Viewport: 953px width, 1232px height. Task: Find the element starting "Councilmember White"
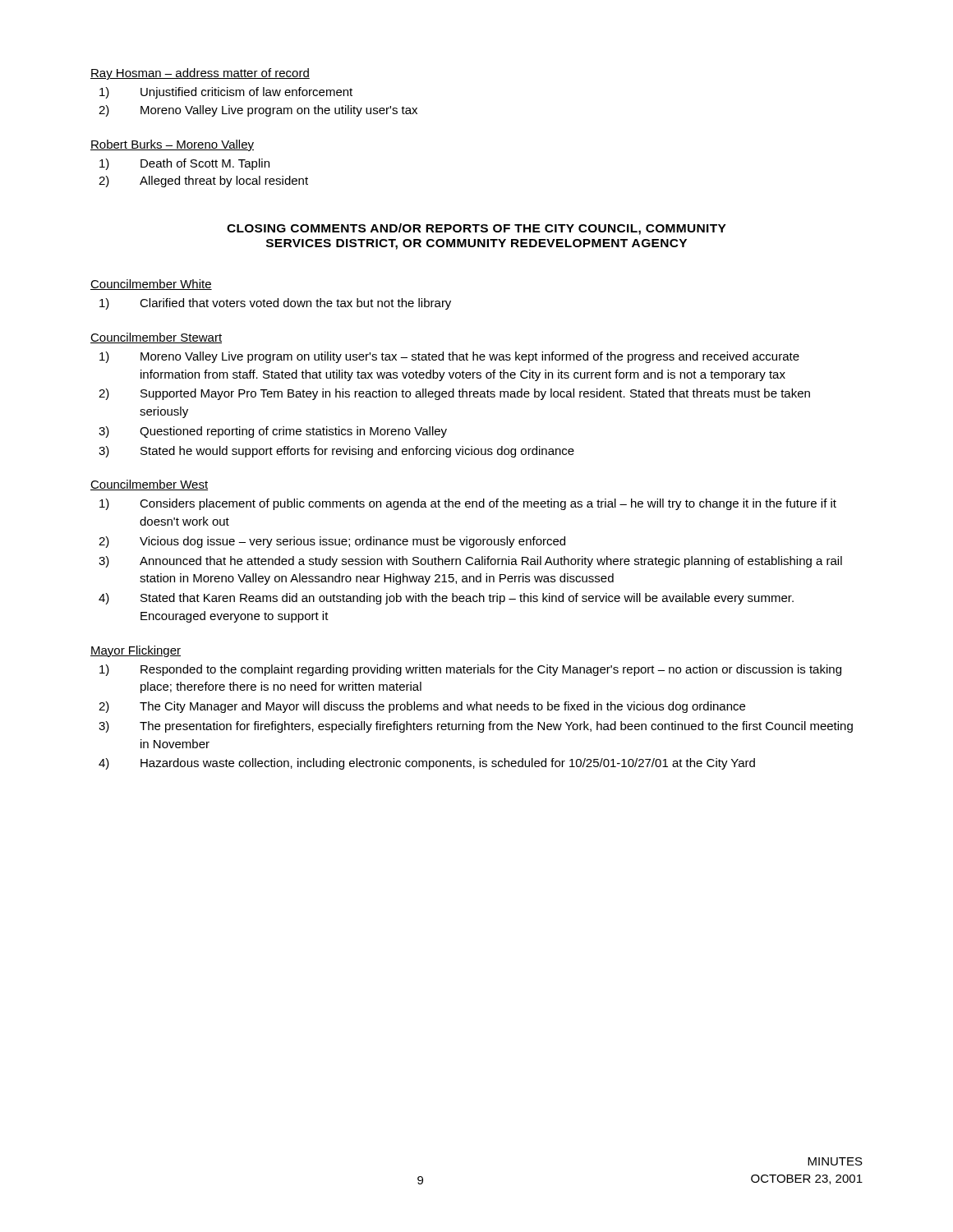(151, 284)
